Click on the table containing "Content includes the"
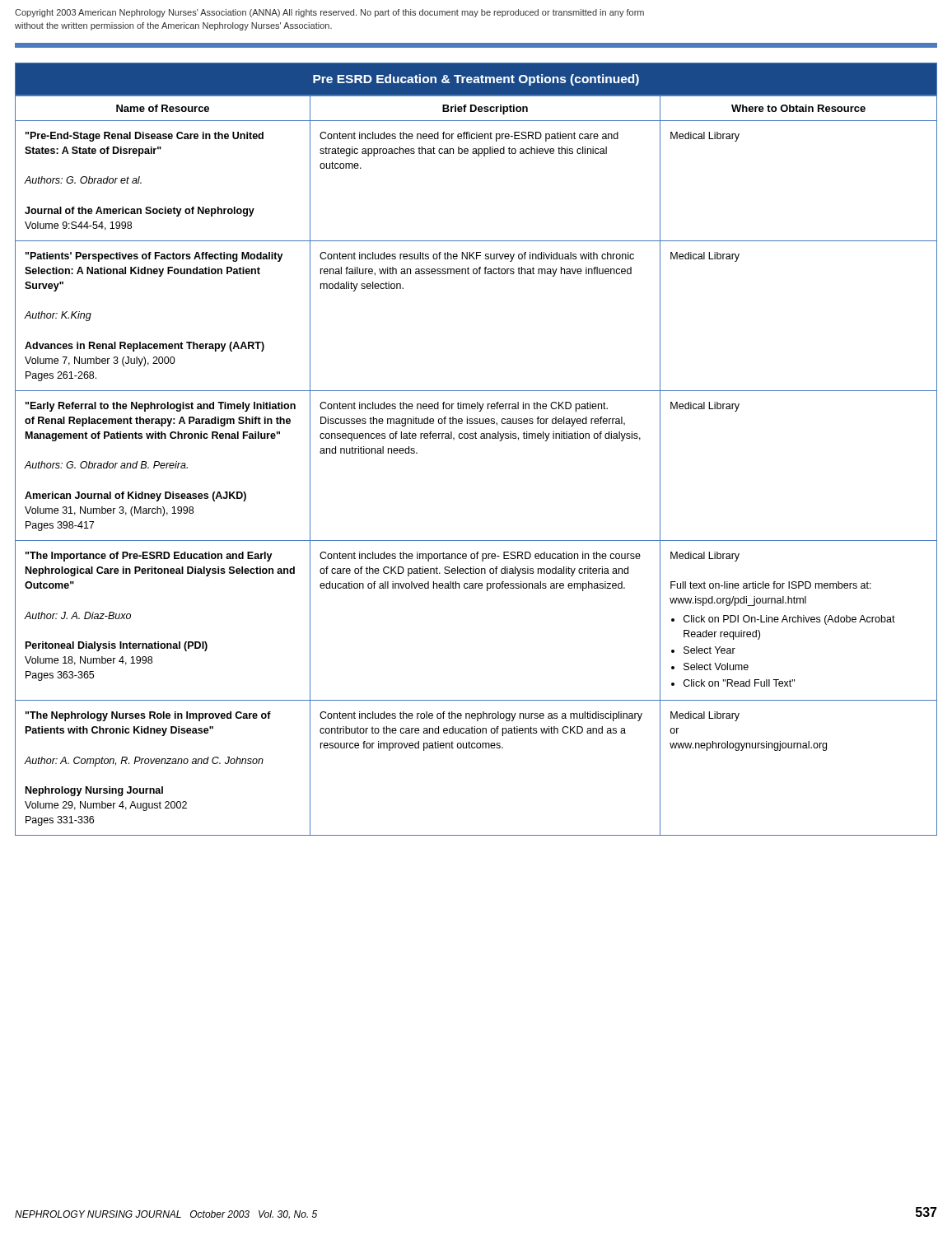 (x=476, y=449)
